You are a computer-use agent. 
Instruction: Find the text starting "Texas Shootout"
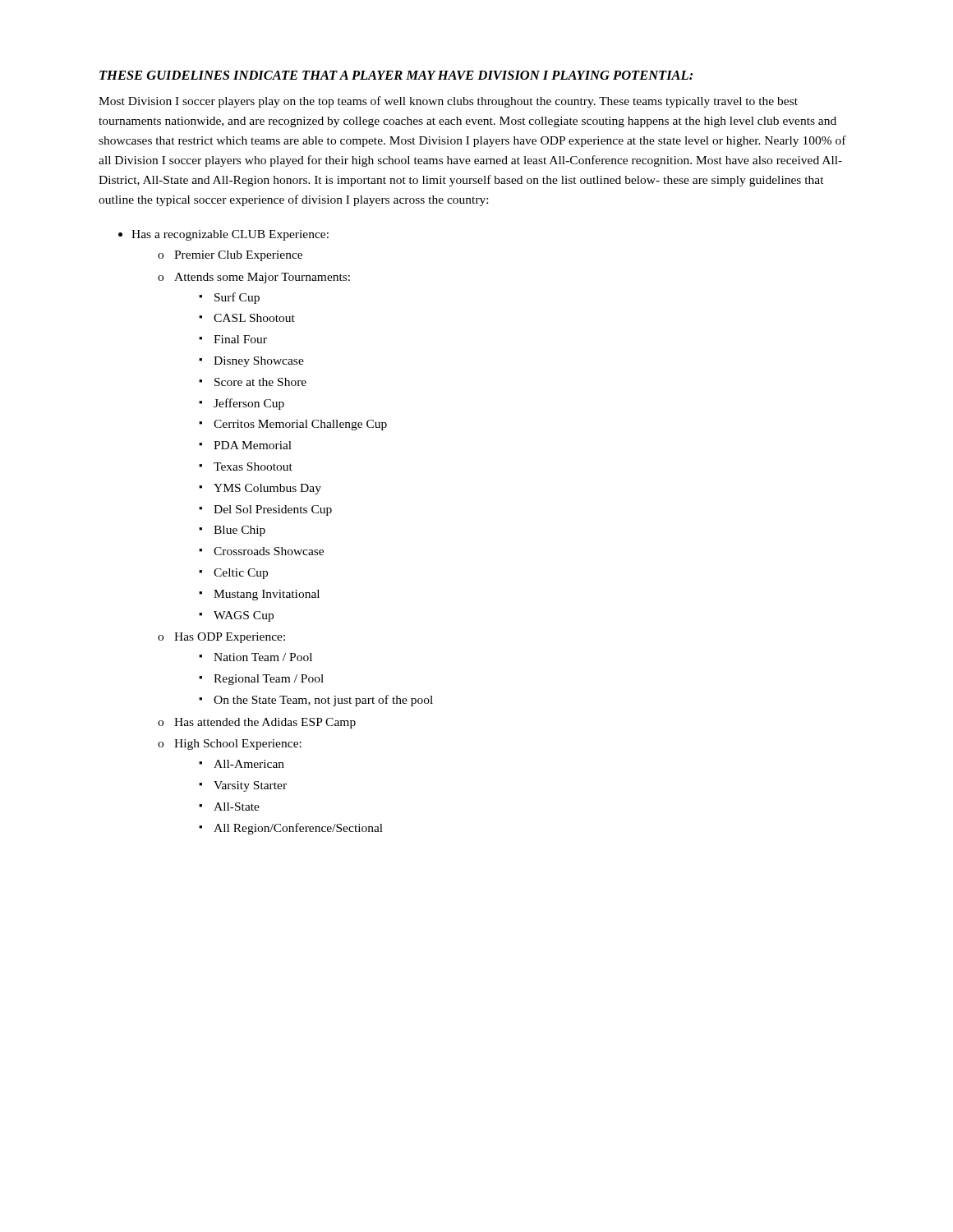point(253,466)
